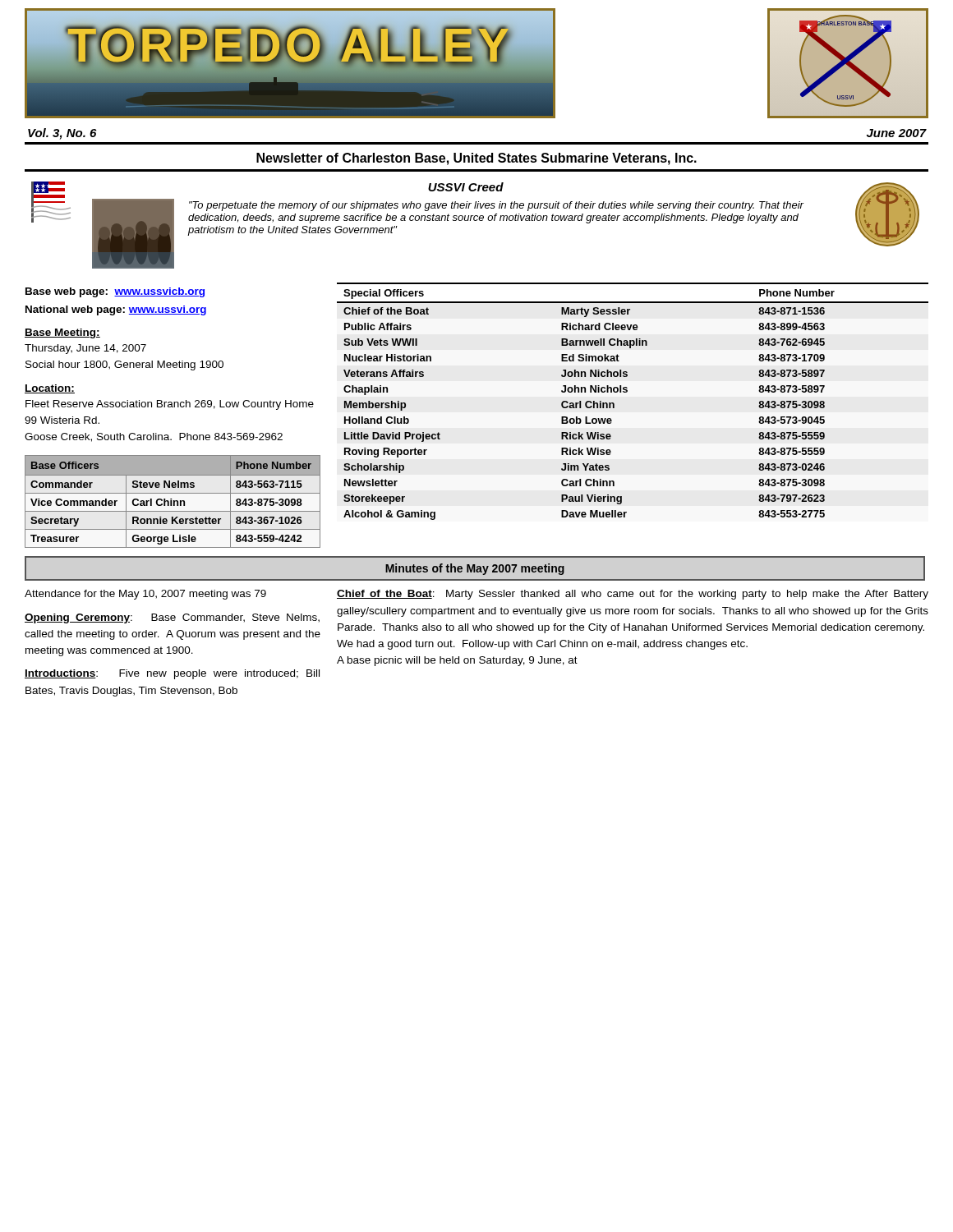Select the text block that reads "Opening Ceremony: Base"
This screenshot has height=1232, width=953.
[173, 634]
